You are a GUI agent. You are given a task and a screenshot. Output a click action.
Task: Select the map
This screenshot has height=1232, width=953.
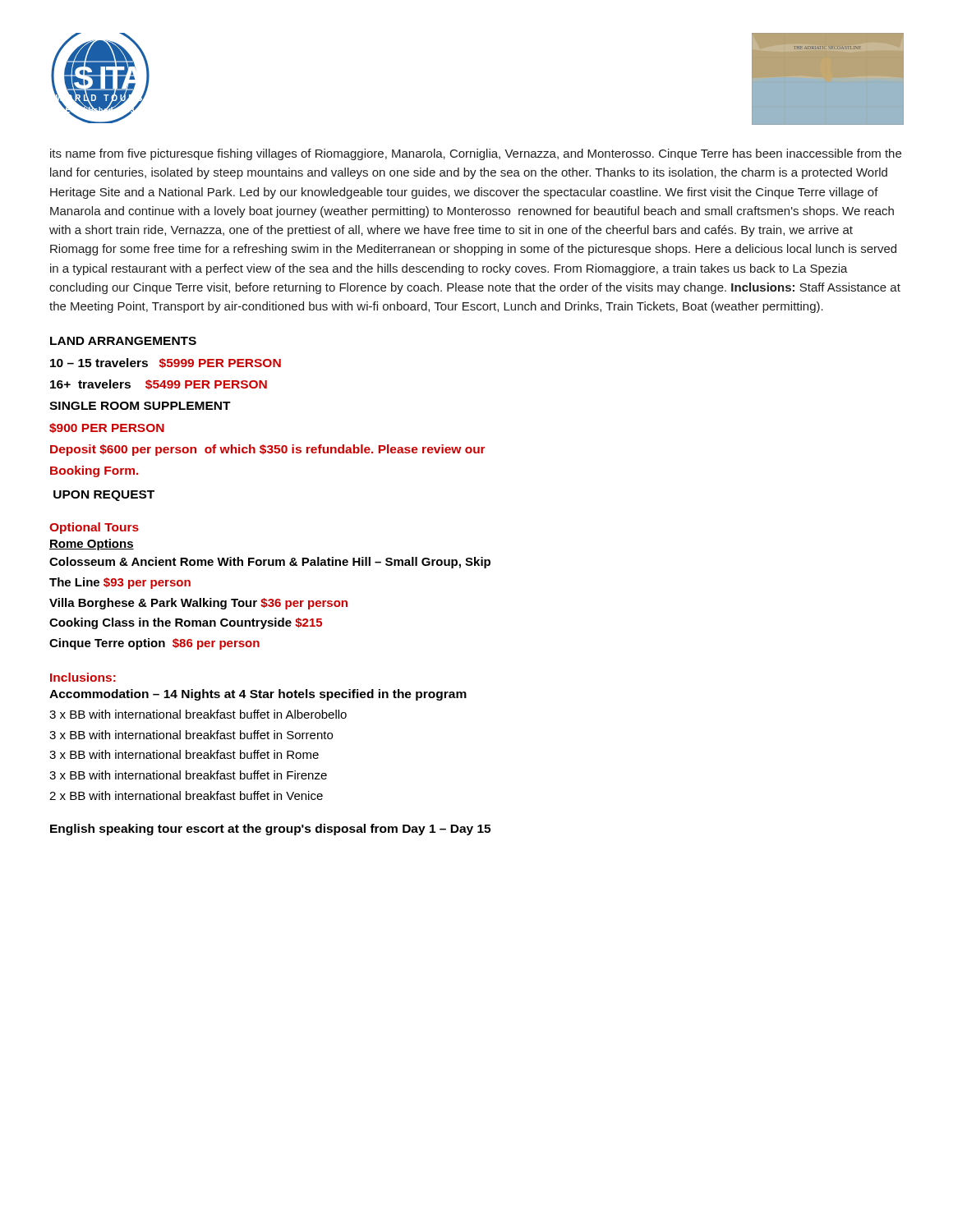click(828, 79)
